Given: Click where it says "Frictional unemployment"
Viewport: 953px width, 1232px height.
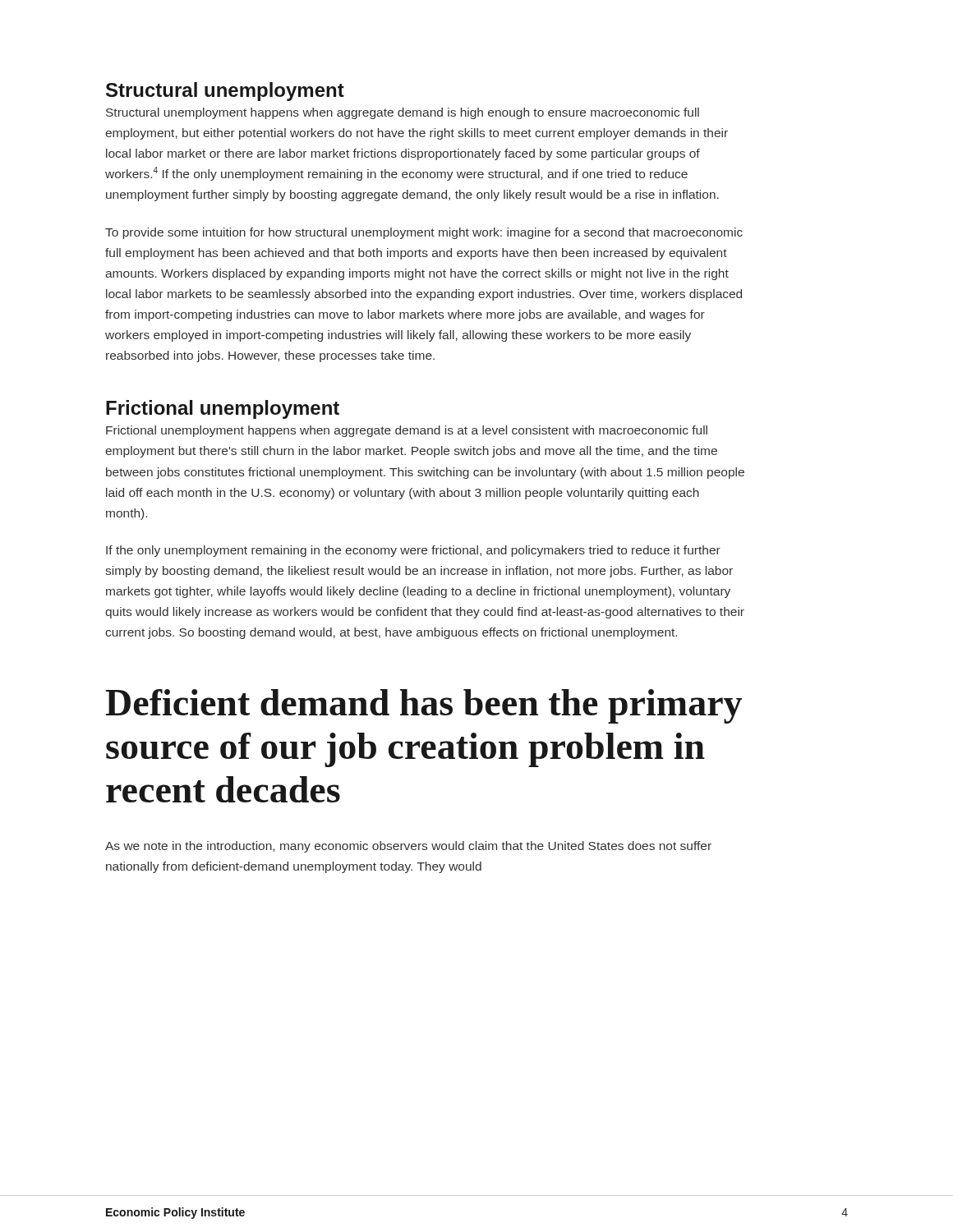Looking at the screenshot, I should [x=222, y=408].
